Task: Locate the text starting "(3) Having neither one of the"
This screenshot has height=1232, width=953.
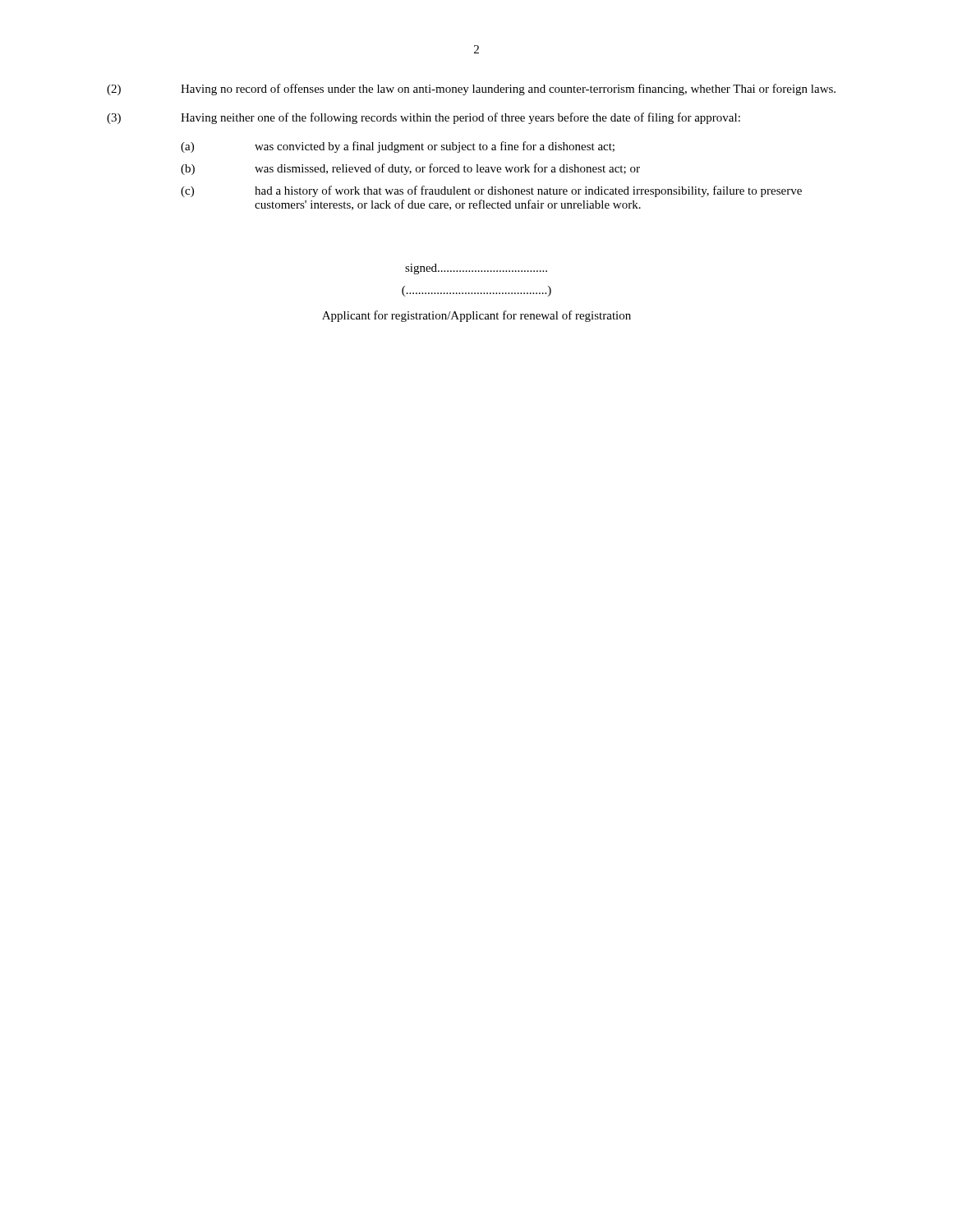Action: point(476,118)
